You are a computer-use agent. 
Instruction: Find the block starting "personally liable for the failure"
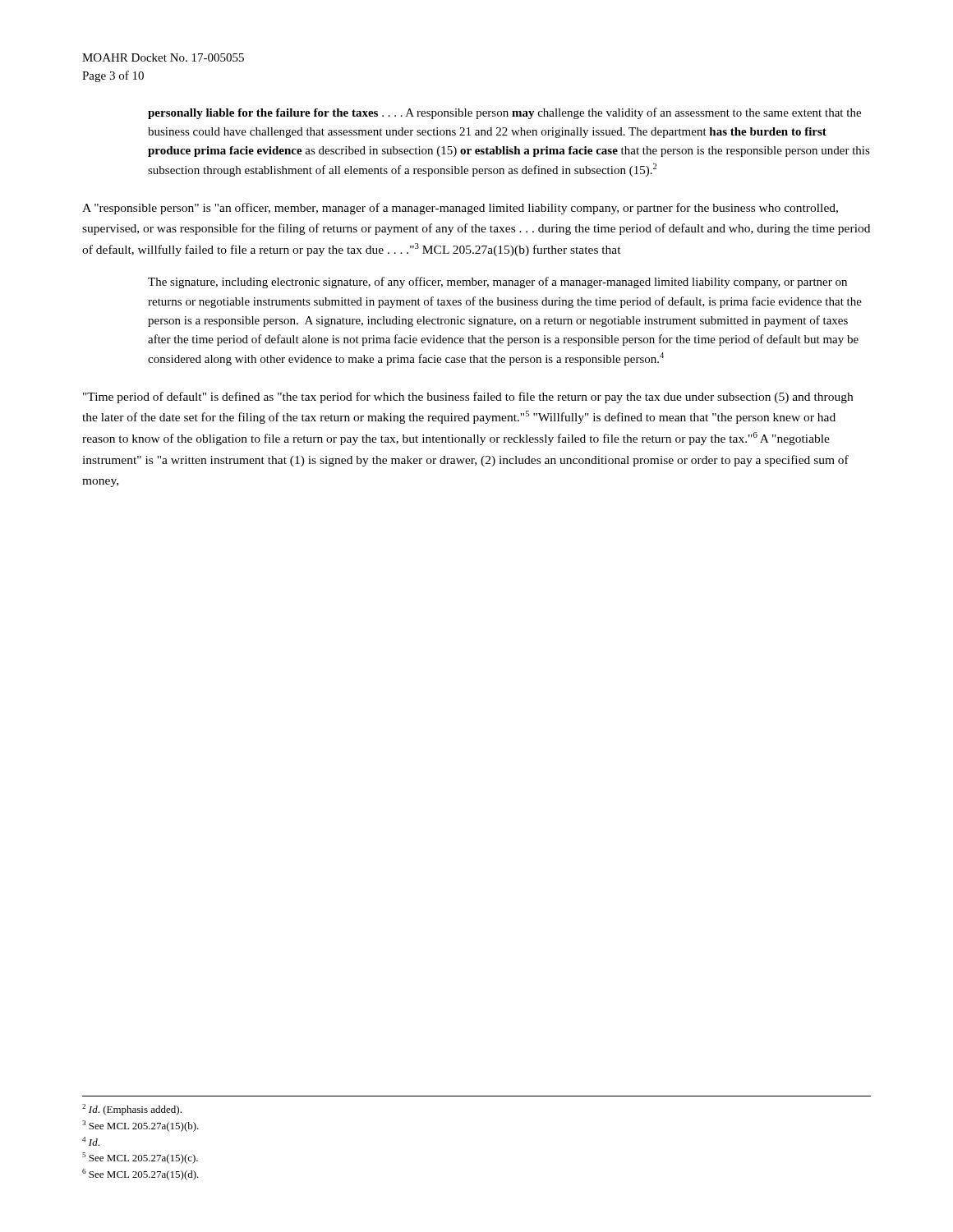(509, 142)
